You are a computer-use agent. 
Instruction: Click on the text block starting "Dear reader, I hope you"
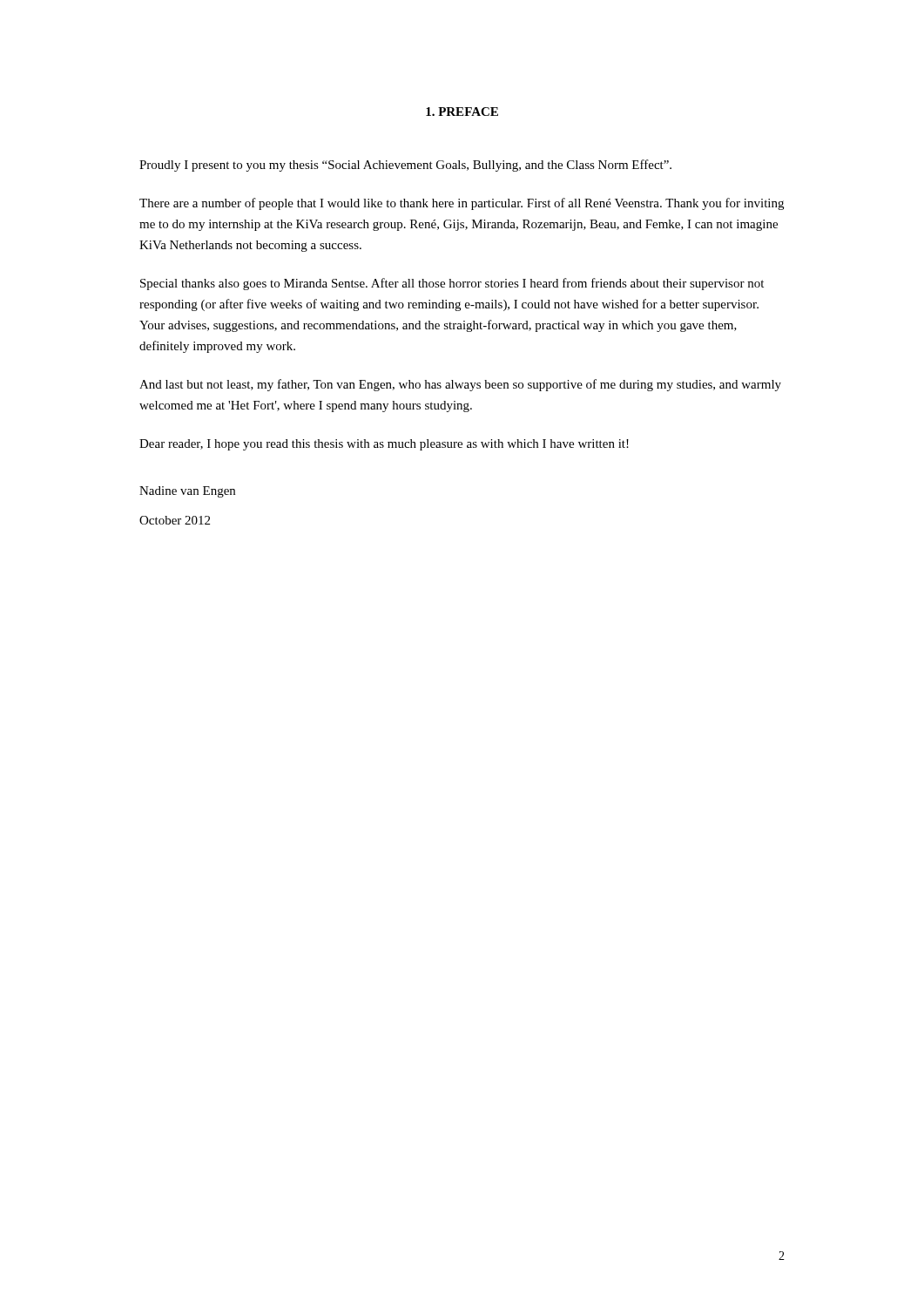(x=384, y=444)
